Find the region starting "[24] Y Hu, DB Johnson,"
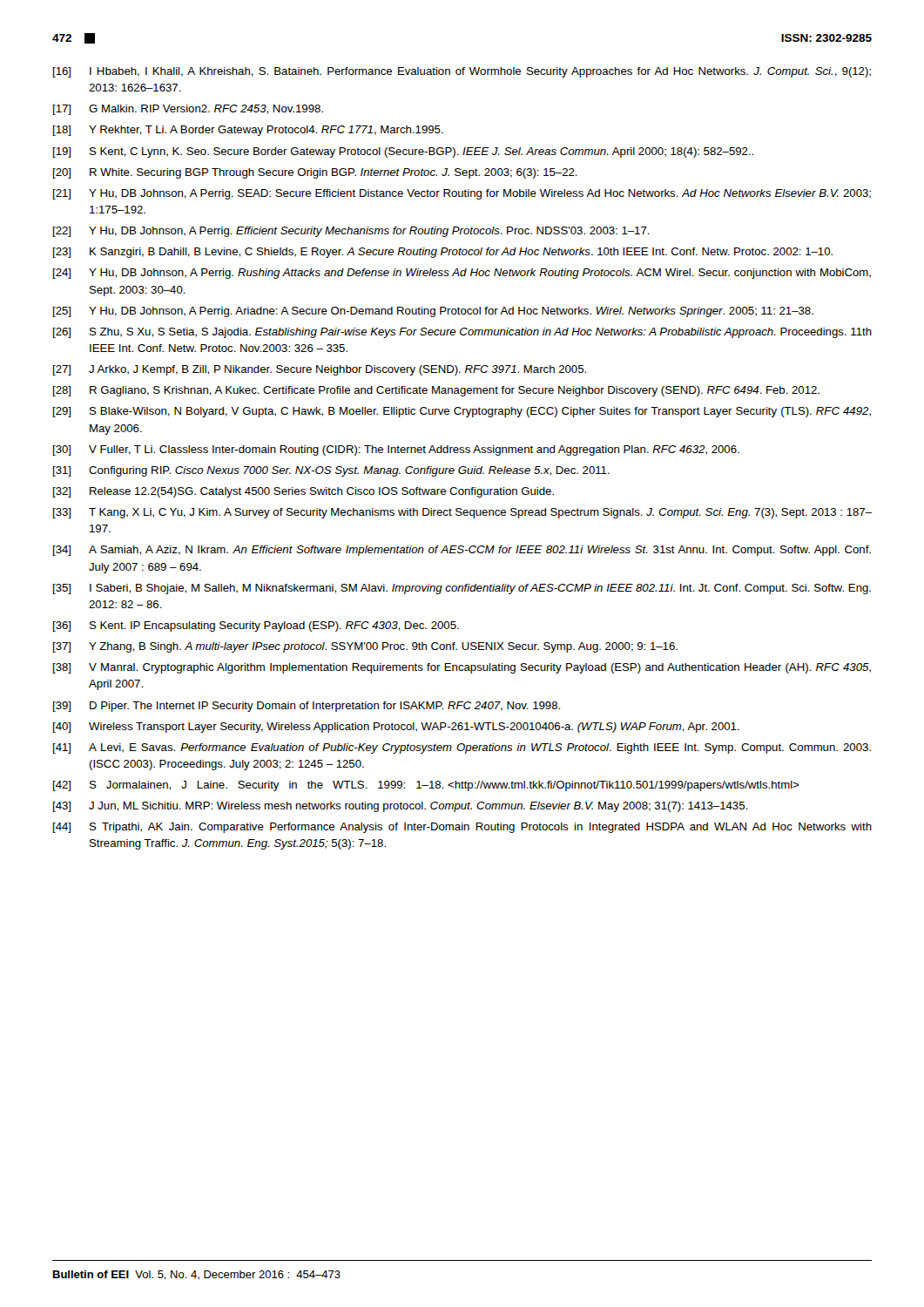Screen dimensions: 1307x924 [462, 281]
